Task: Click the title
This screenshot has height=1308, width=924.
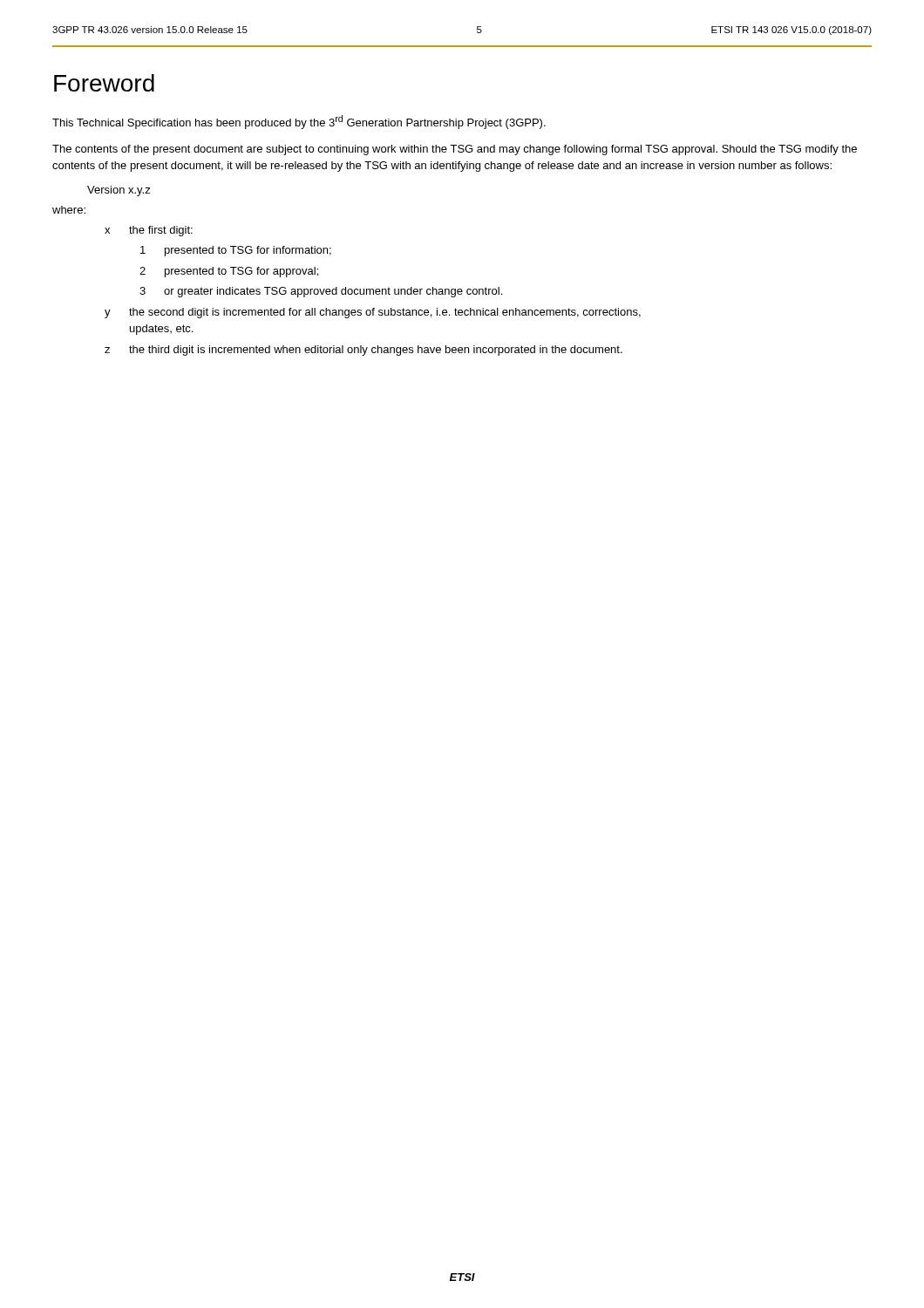Action: 104,83
